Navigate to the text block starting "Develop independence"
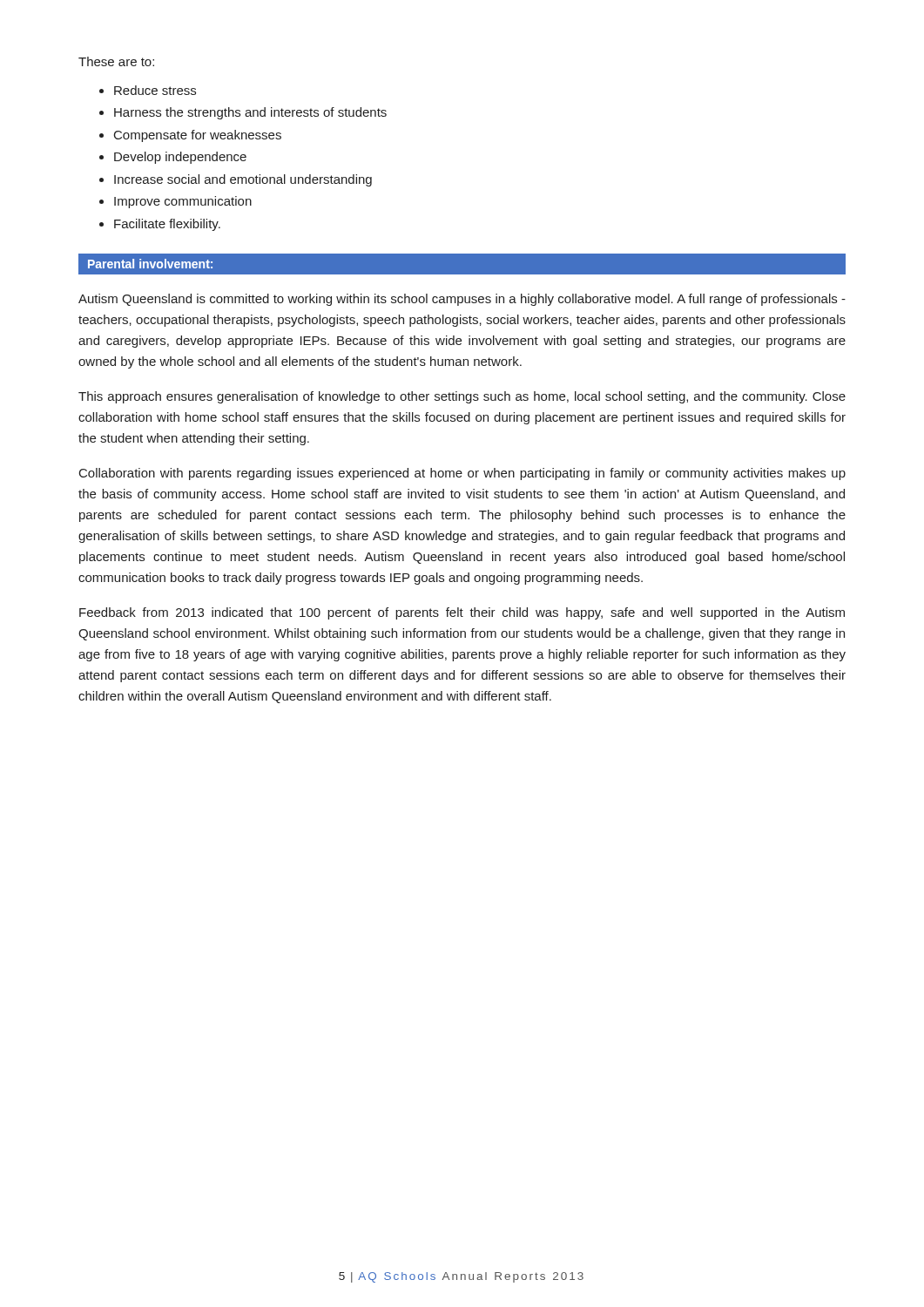The image size is (924, 1307). click(x=180, y=158)
